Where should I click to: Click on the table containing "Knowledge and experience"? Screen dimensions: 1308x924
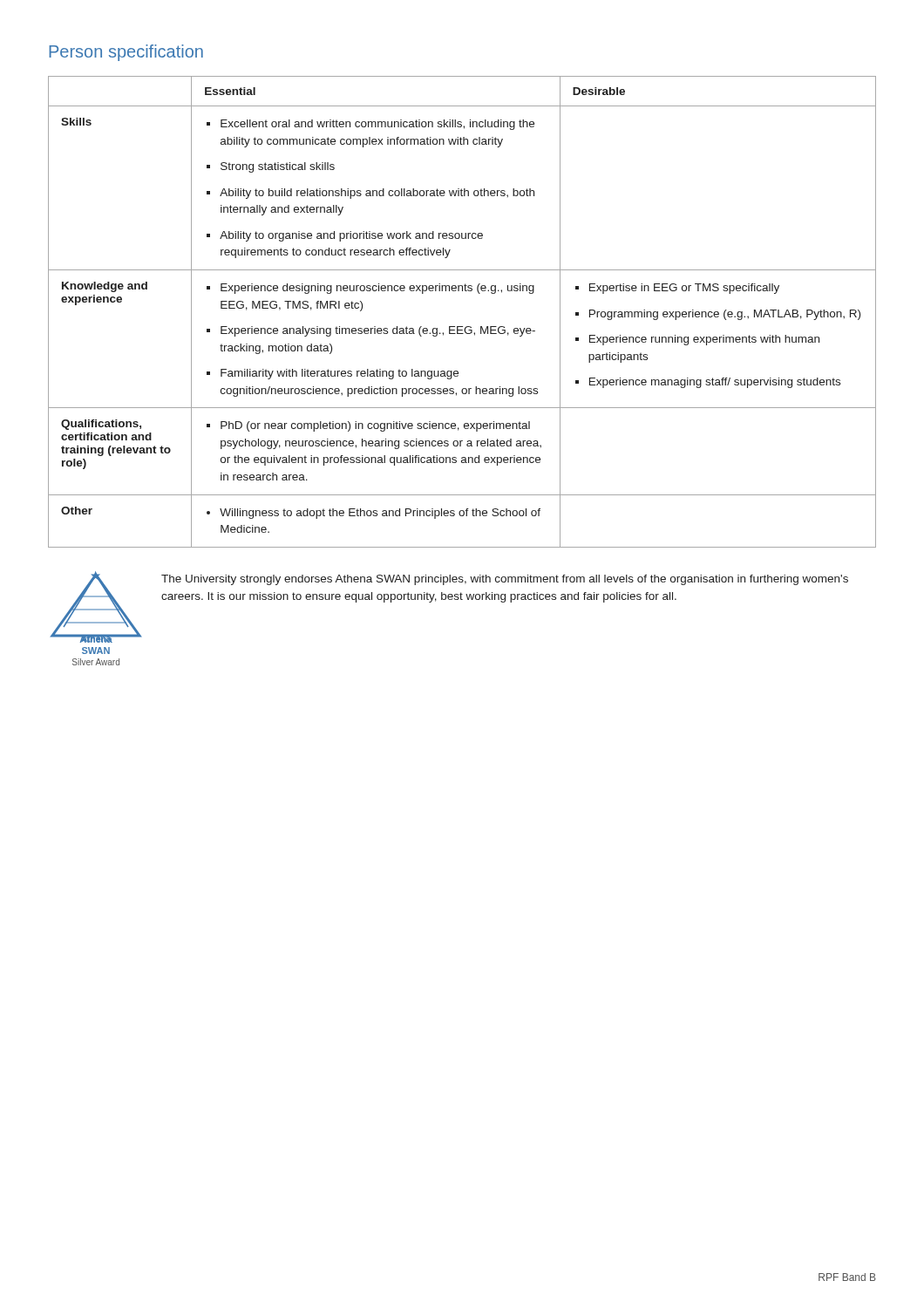pyautogui.click(x=462, y=312)
